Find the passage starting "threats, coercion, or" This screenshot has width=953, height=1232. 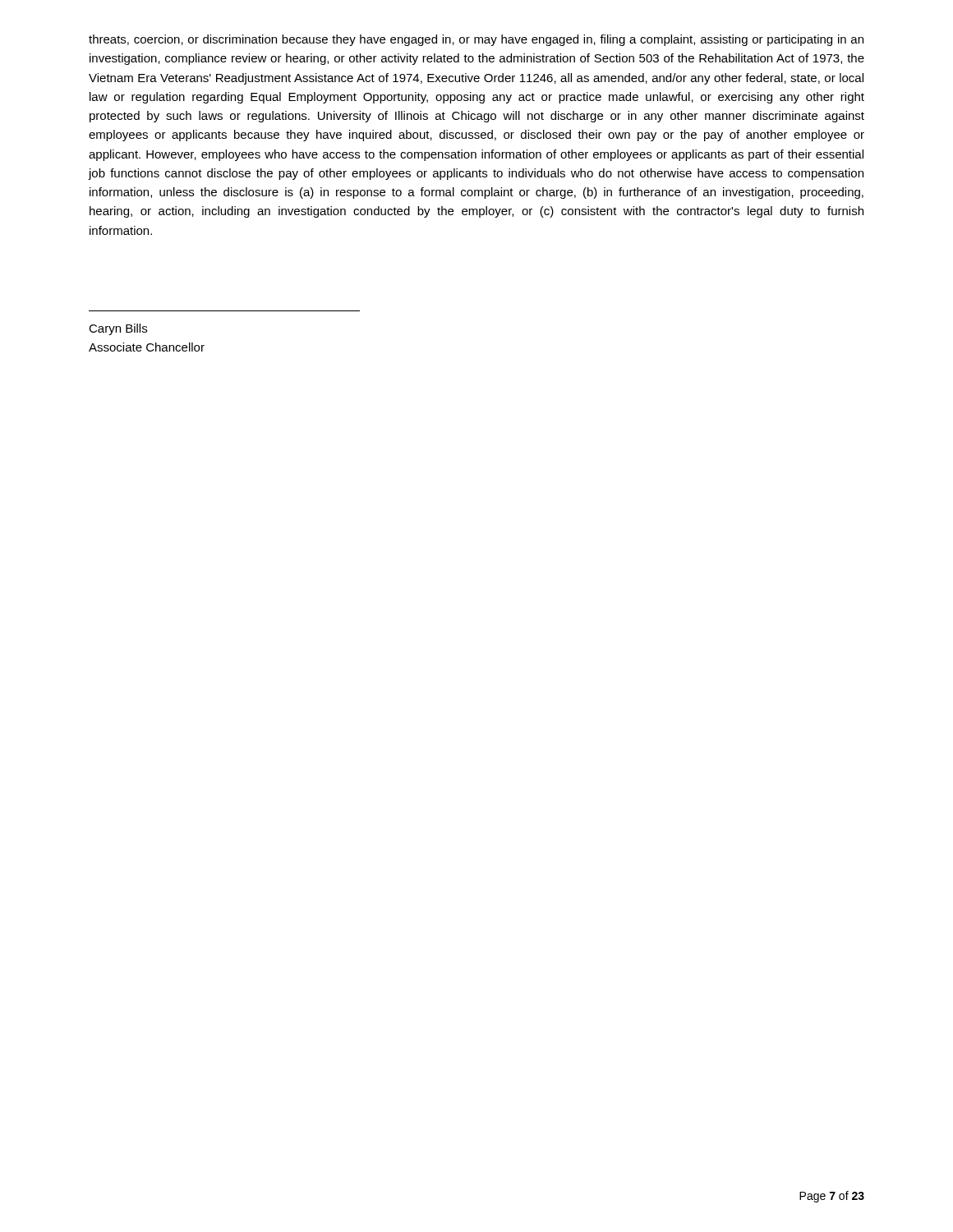pyautogui.click(x=476, y=134)
